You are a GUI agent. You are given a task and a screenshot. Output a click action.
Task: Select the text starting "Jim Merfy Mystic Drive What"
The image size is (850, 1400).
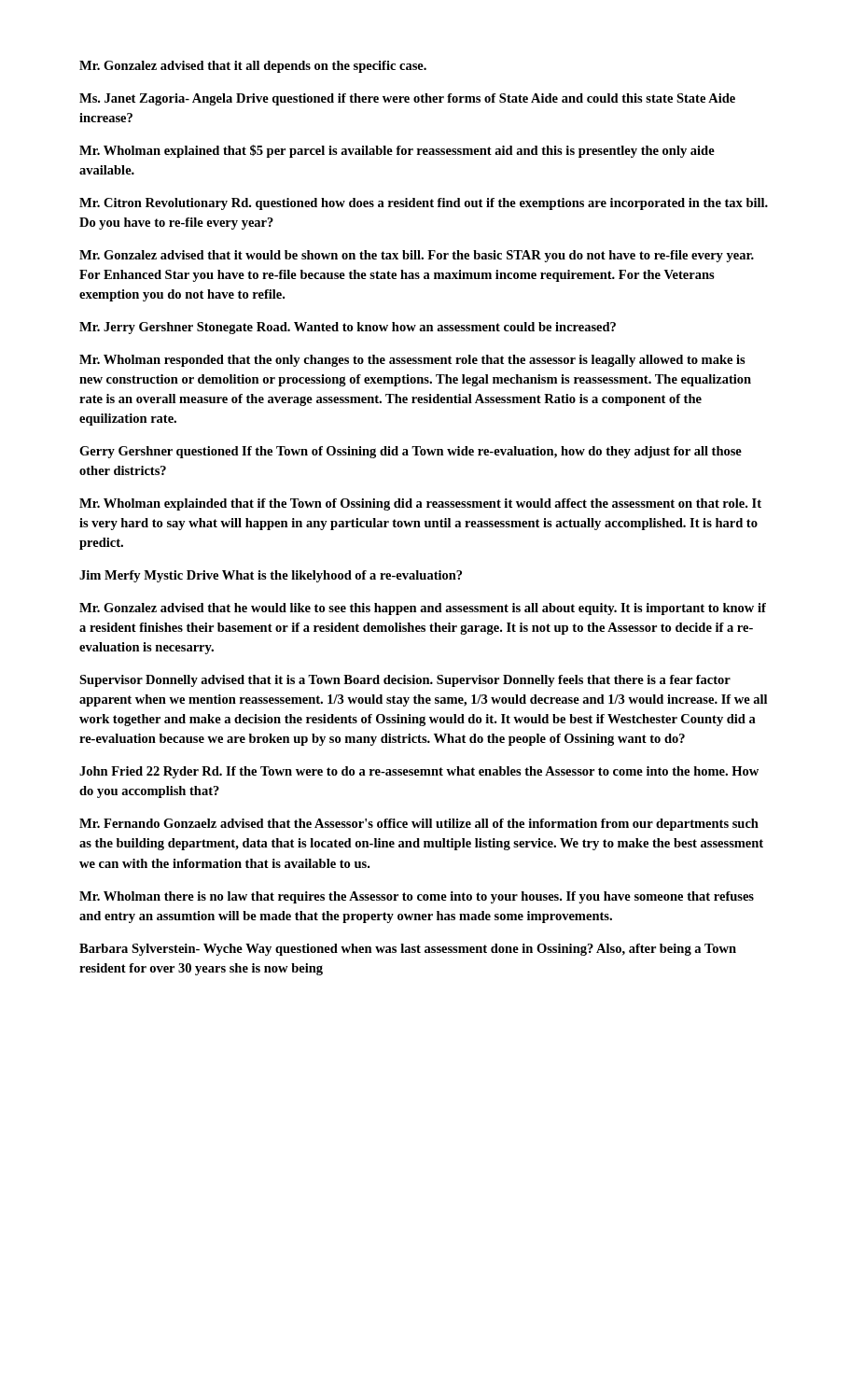coord(271,575)
